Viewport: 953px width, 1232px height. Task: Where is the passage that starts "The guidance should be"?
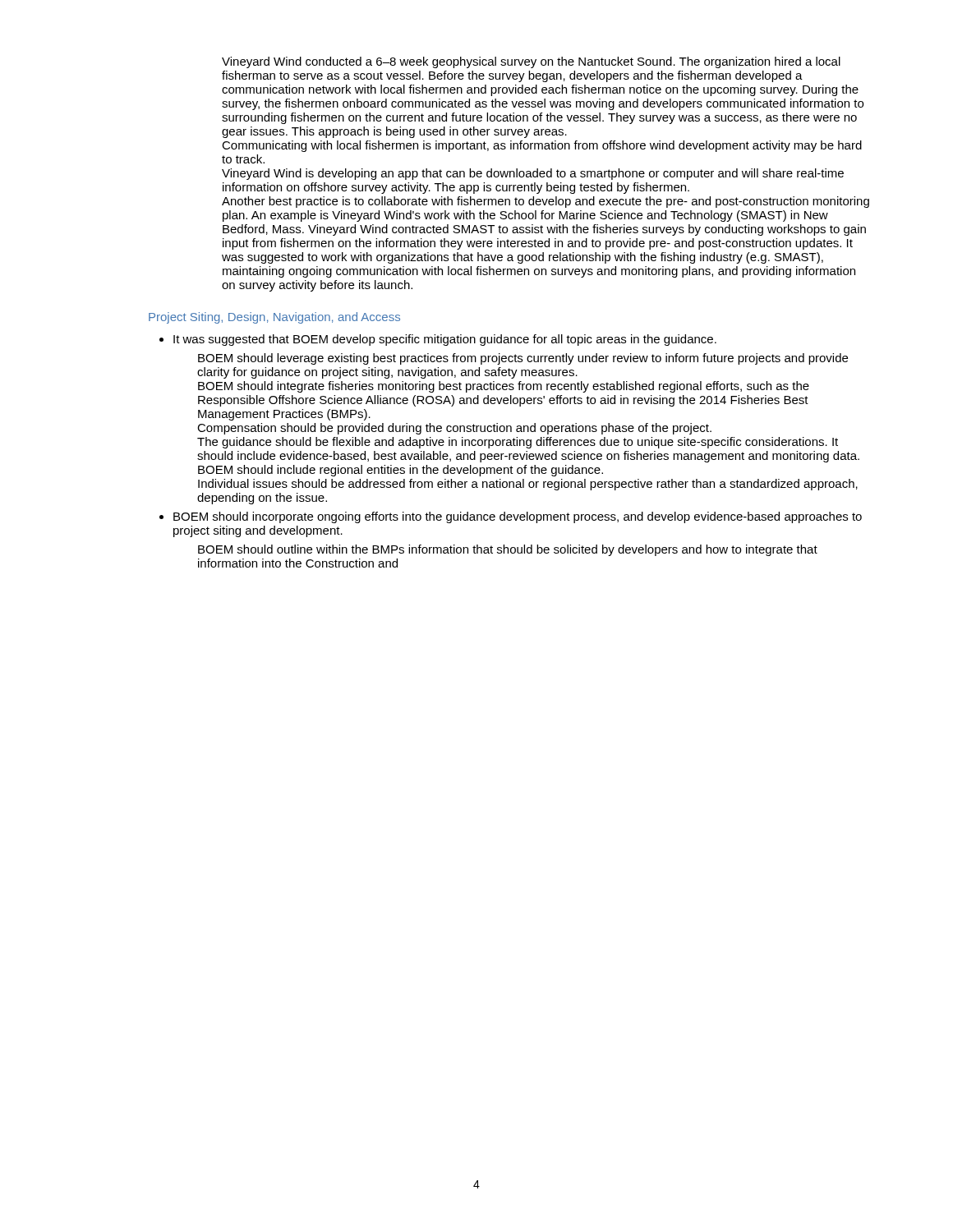(534, 448)
